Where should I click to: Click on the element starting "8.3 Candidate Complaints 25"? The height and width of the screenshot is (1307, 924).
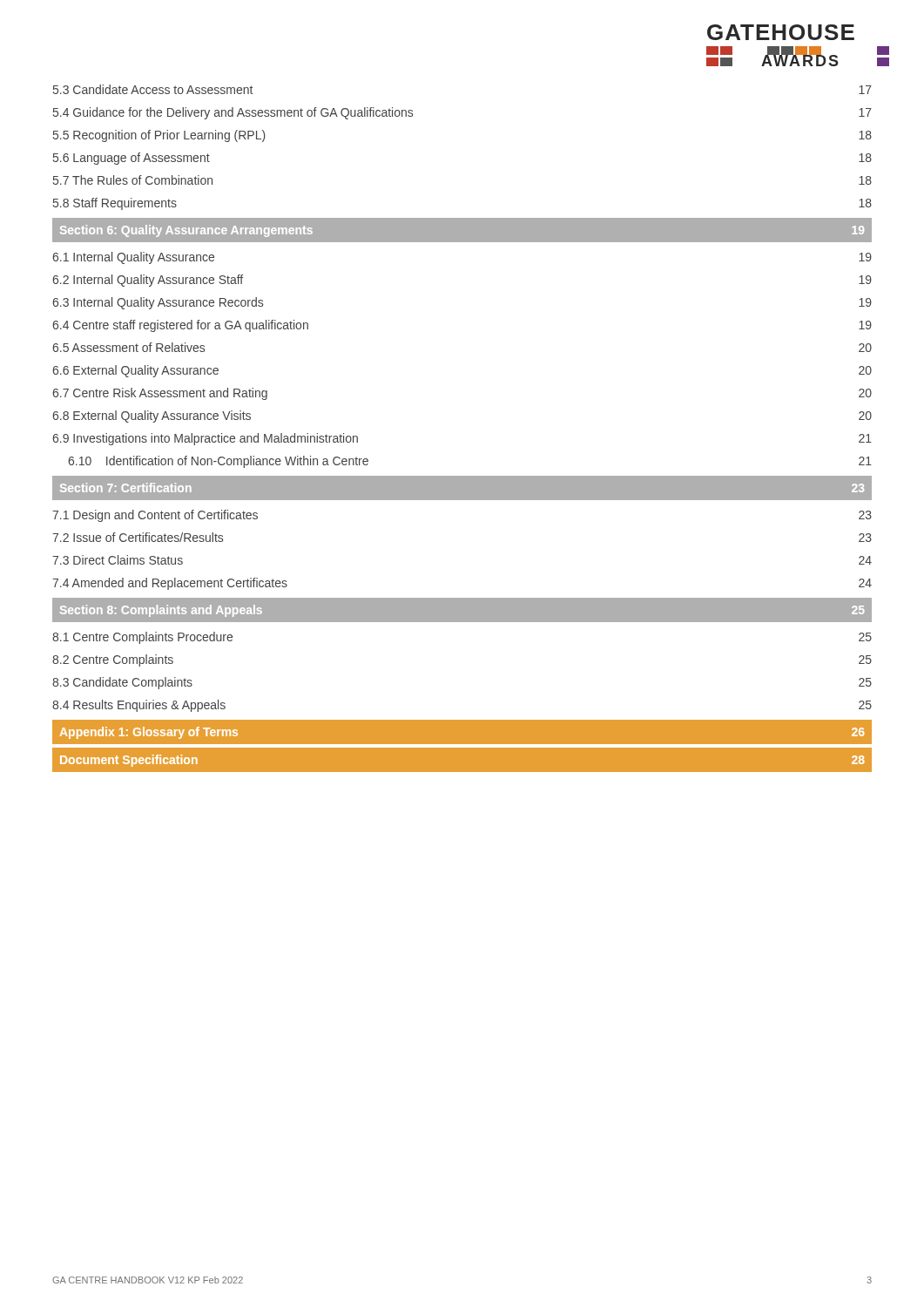pyautogui.click(x=125, y=683)
